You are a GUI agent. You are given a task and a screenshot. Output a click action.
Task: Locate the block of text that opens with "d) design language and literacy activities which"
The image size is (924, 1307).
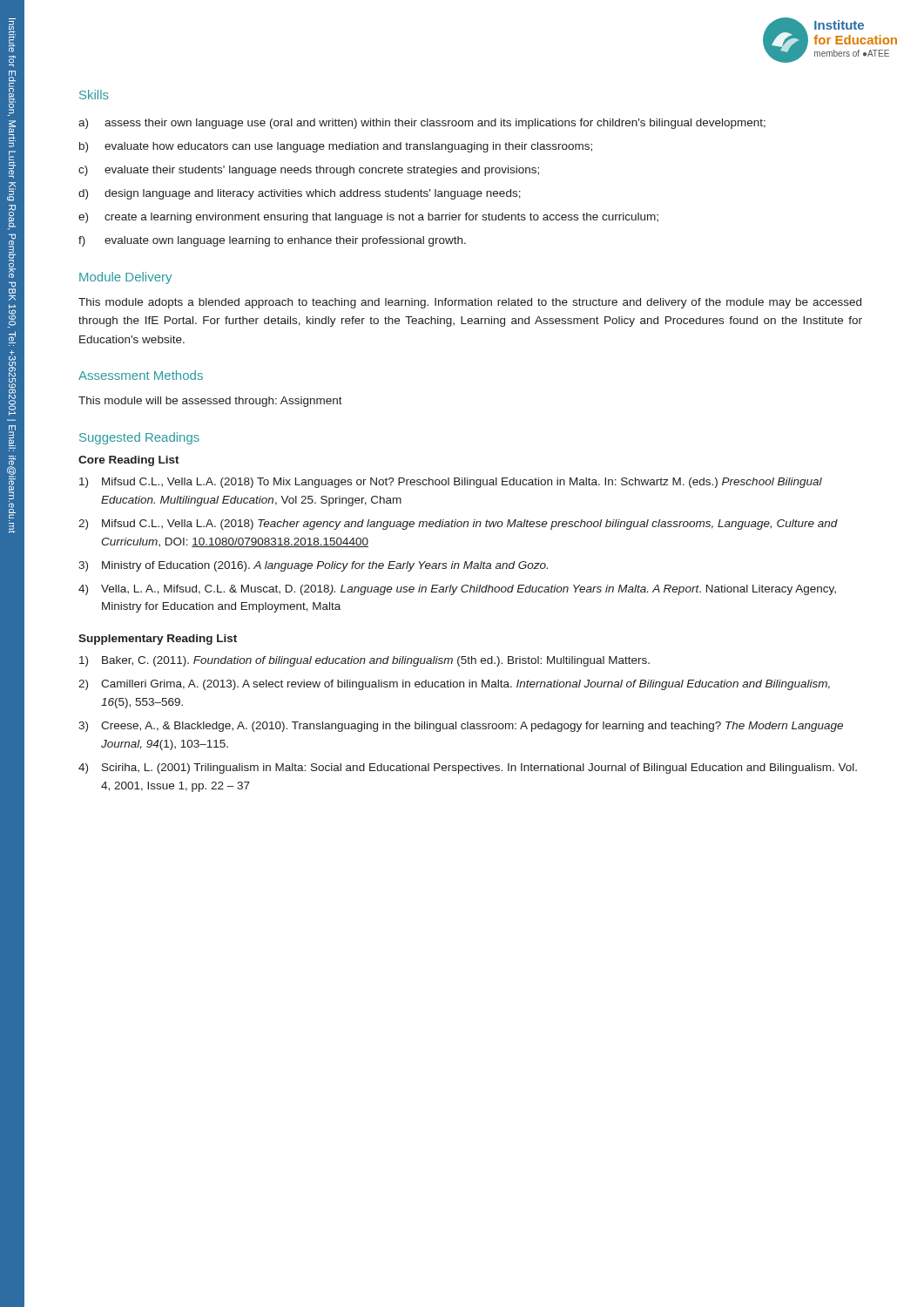point(300,194)
